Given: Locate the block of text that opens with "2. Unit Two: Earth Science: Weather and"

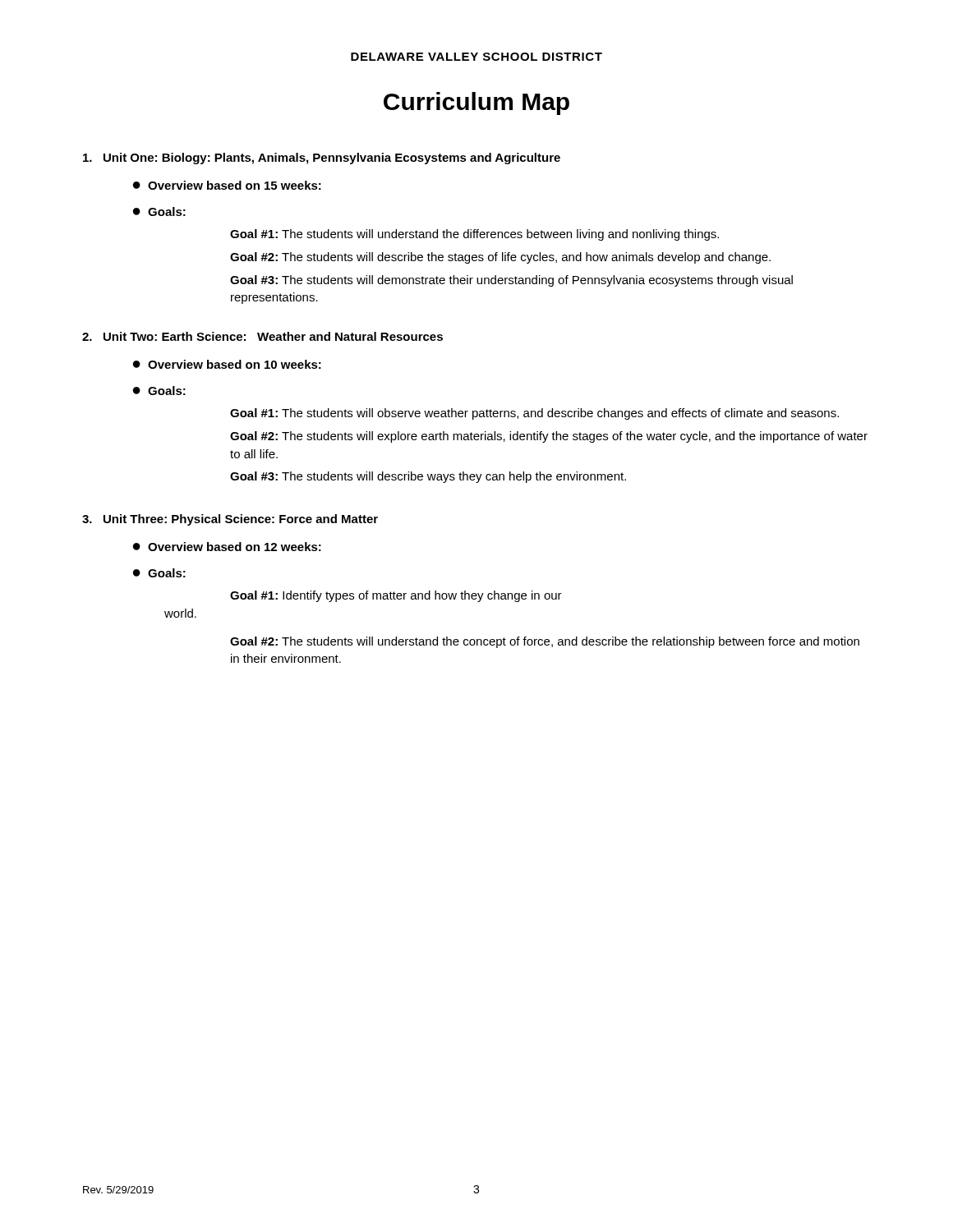Looking at the screenshot, I should [263, 336].
